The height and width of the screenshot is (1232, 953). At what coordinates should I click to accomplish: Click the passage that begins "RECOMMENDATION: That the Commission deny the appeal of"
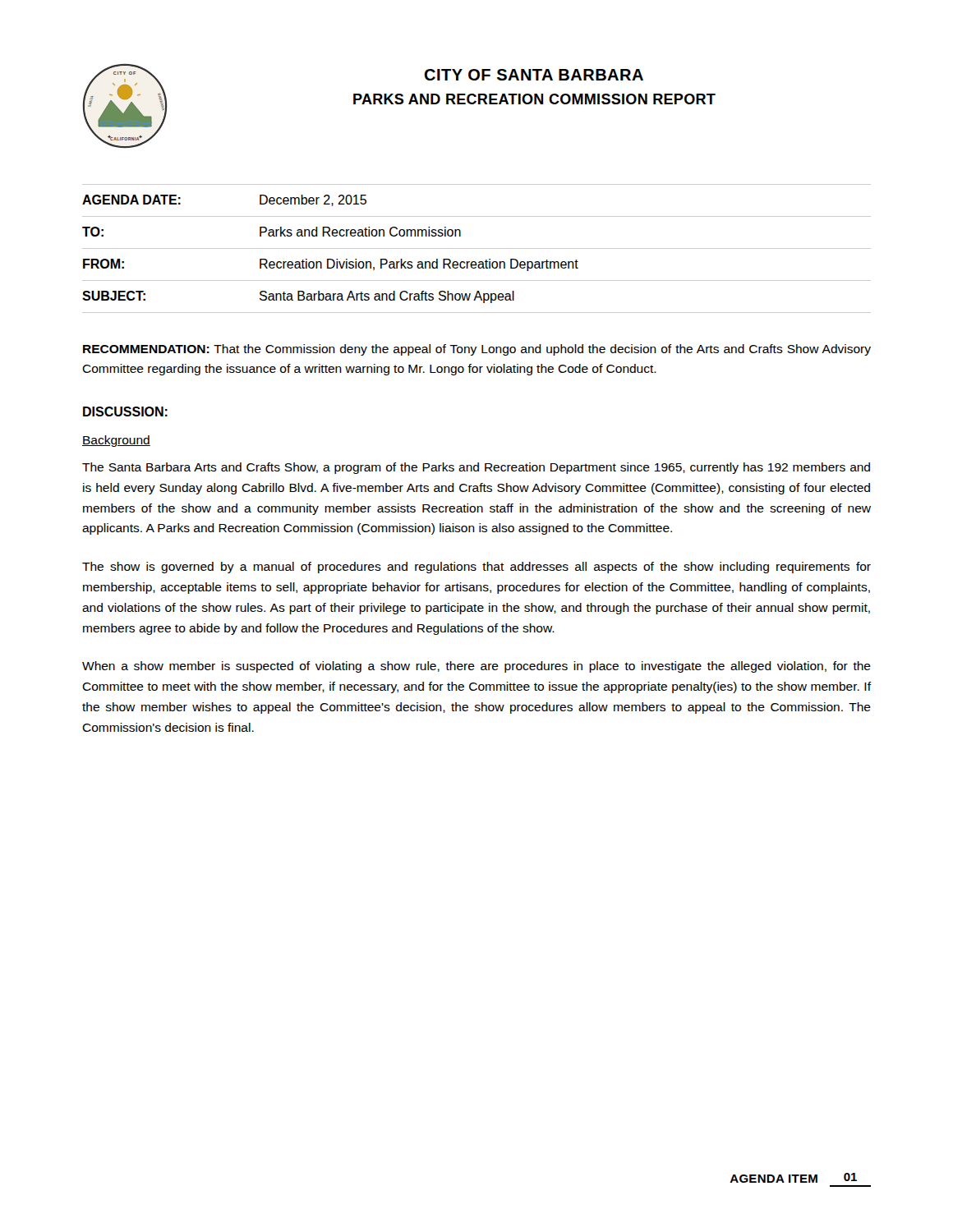point(476,359)
